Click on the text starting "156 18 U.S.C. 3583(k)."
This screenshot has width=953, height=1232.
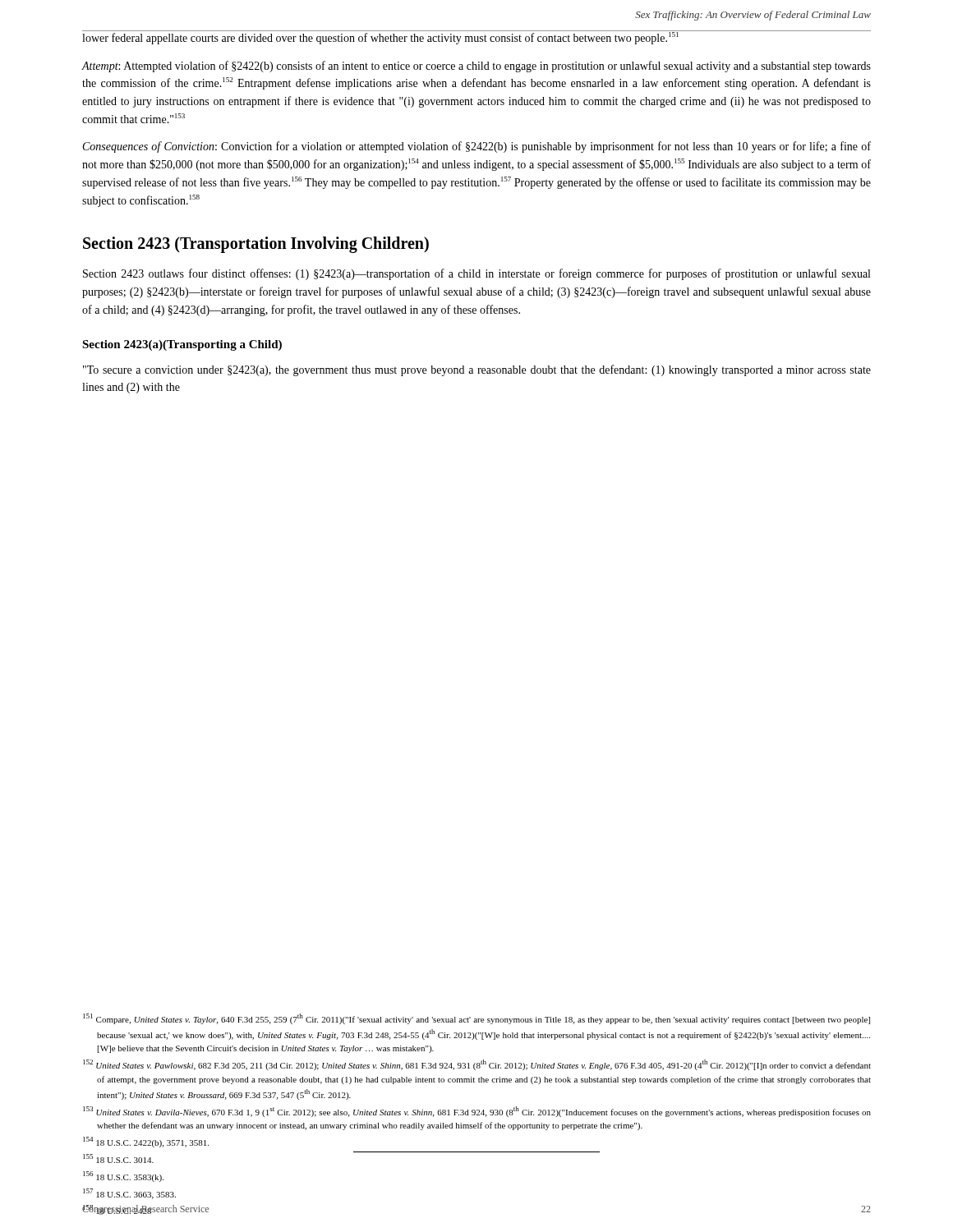123,1177
